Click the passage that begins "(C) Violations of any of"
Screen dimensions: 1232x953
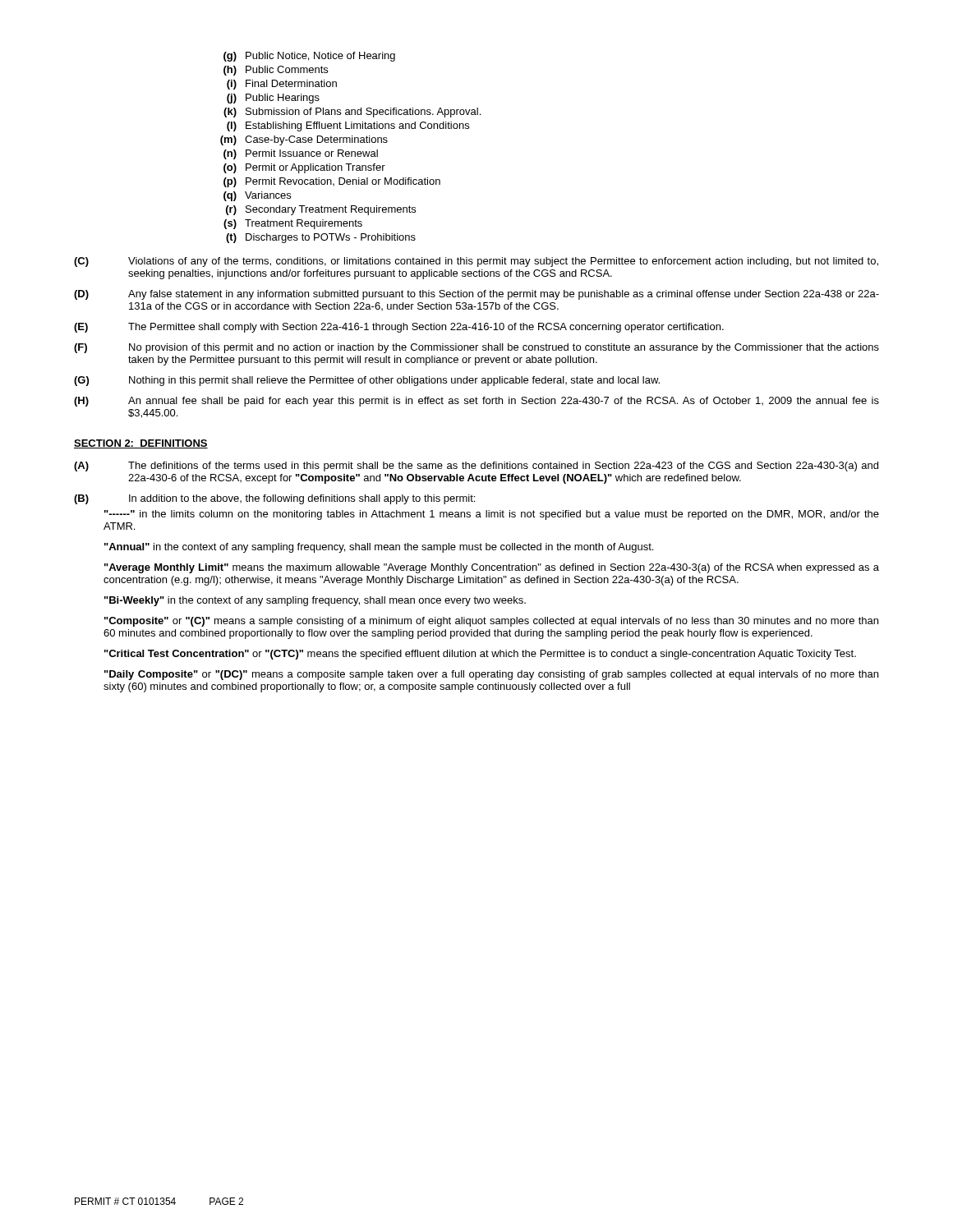[476, 267]
